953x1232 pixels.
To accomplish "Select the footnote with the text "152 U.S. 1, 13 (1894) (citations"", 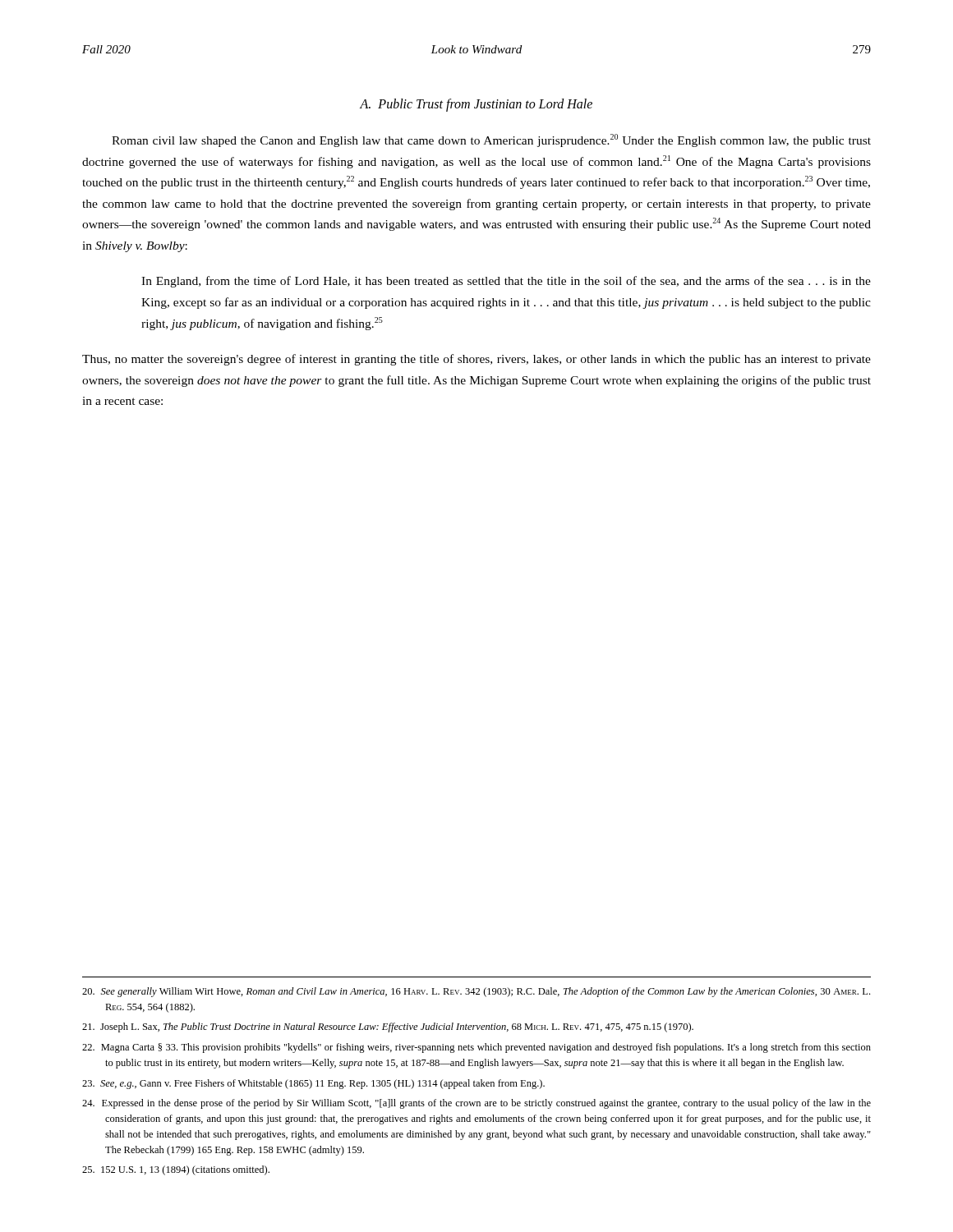I will pyautogui.click(x=176, y=1170).
